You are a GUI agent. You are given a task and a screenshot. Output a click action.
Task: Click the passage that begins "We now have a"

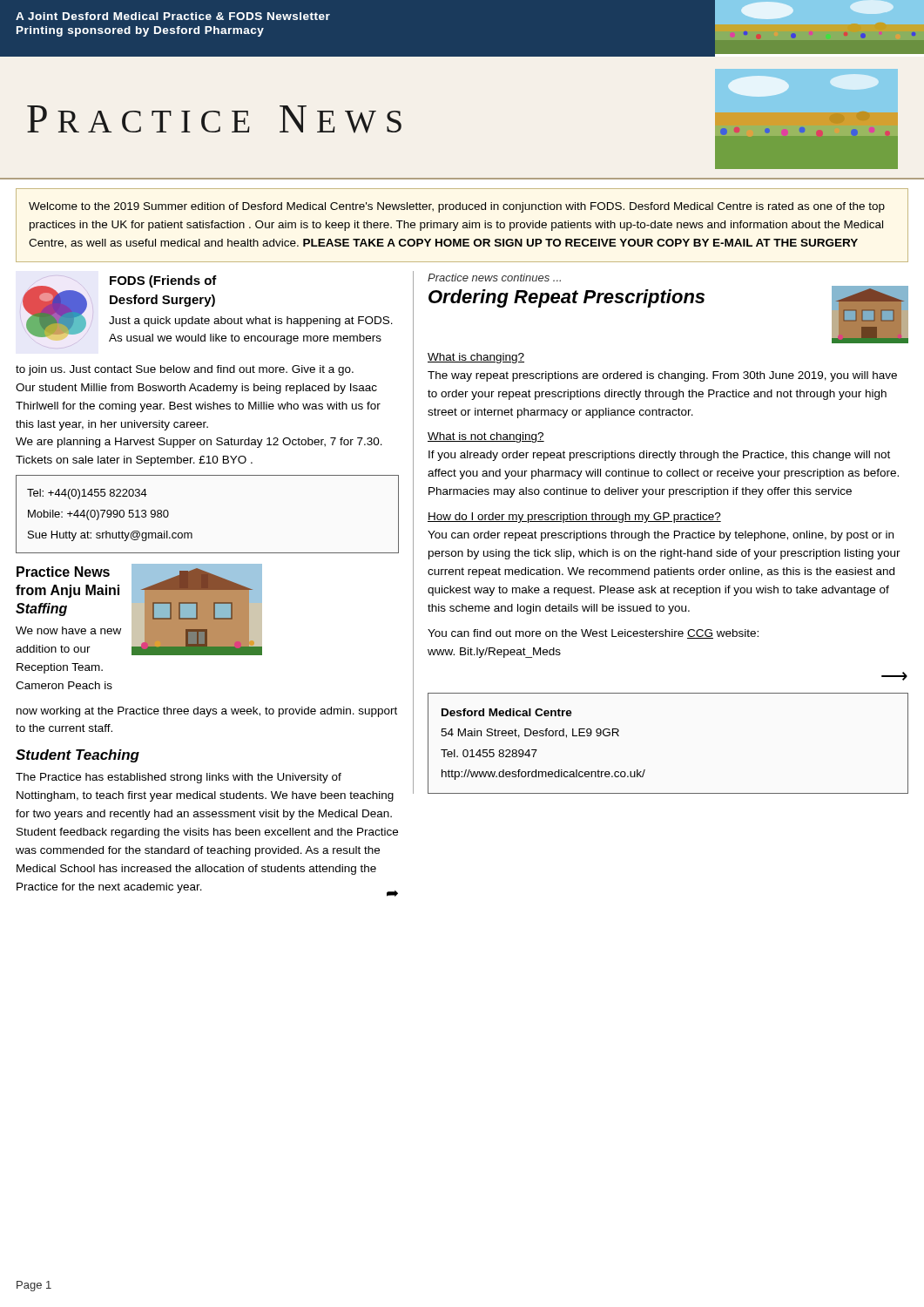[69, 658]
